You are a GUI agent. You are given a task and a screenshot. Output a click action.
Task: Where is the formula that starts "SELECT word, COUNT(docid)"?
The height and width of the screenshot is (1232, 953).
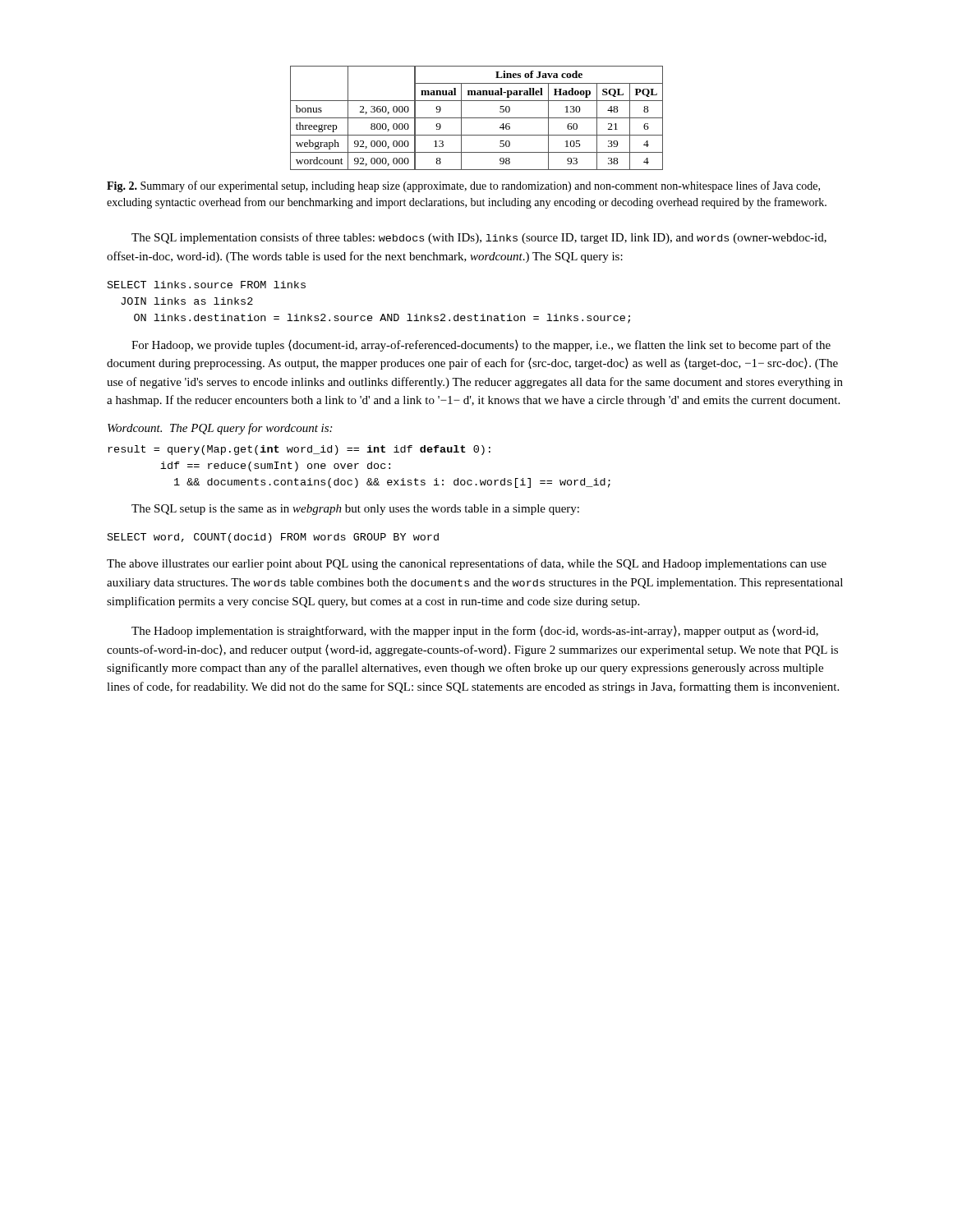coord(273,538)
